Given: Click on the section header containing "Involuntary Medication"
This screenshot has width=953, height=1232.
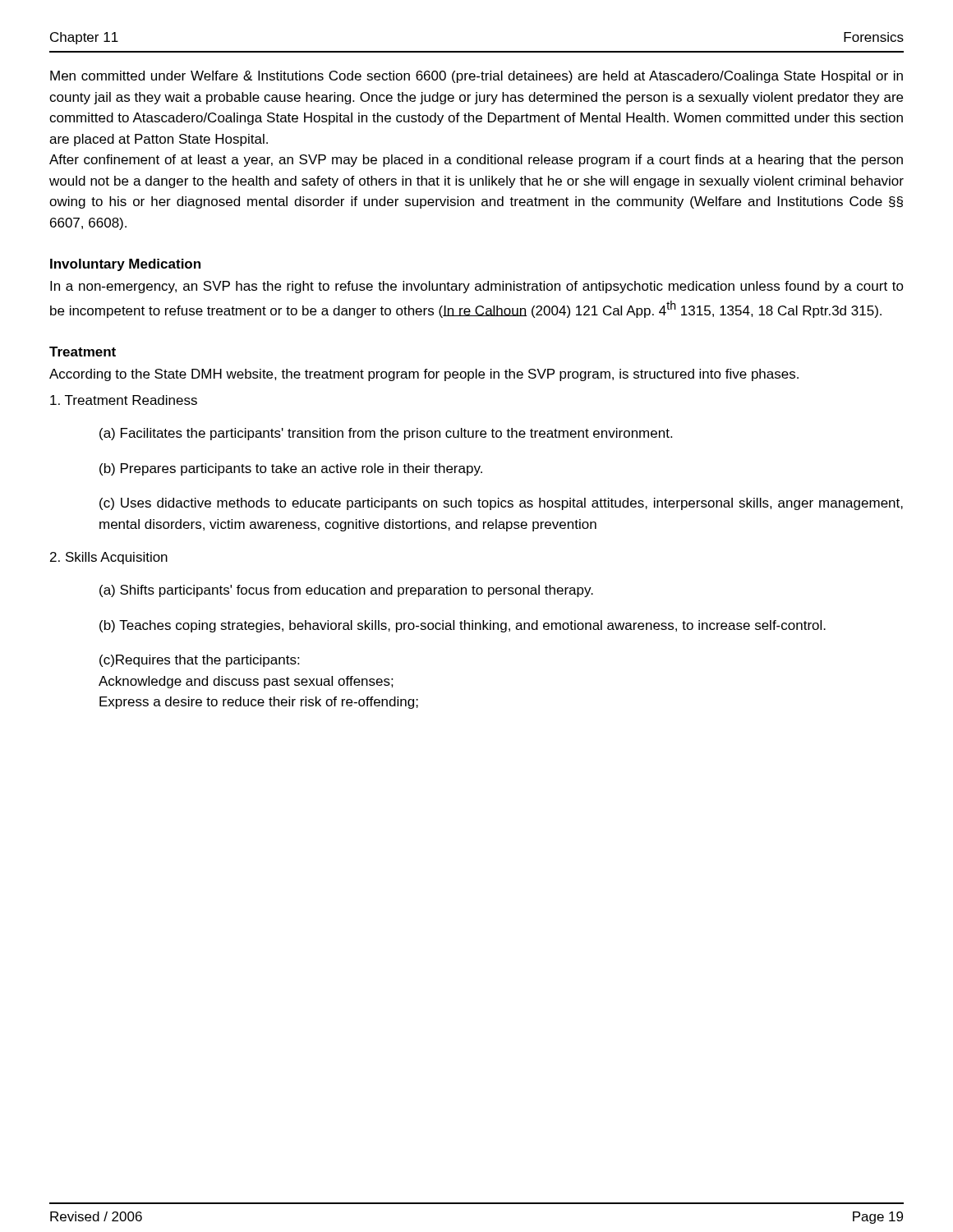Looking at the screenshot, I should click(x=125, y=264).
